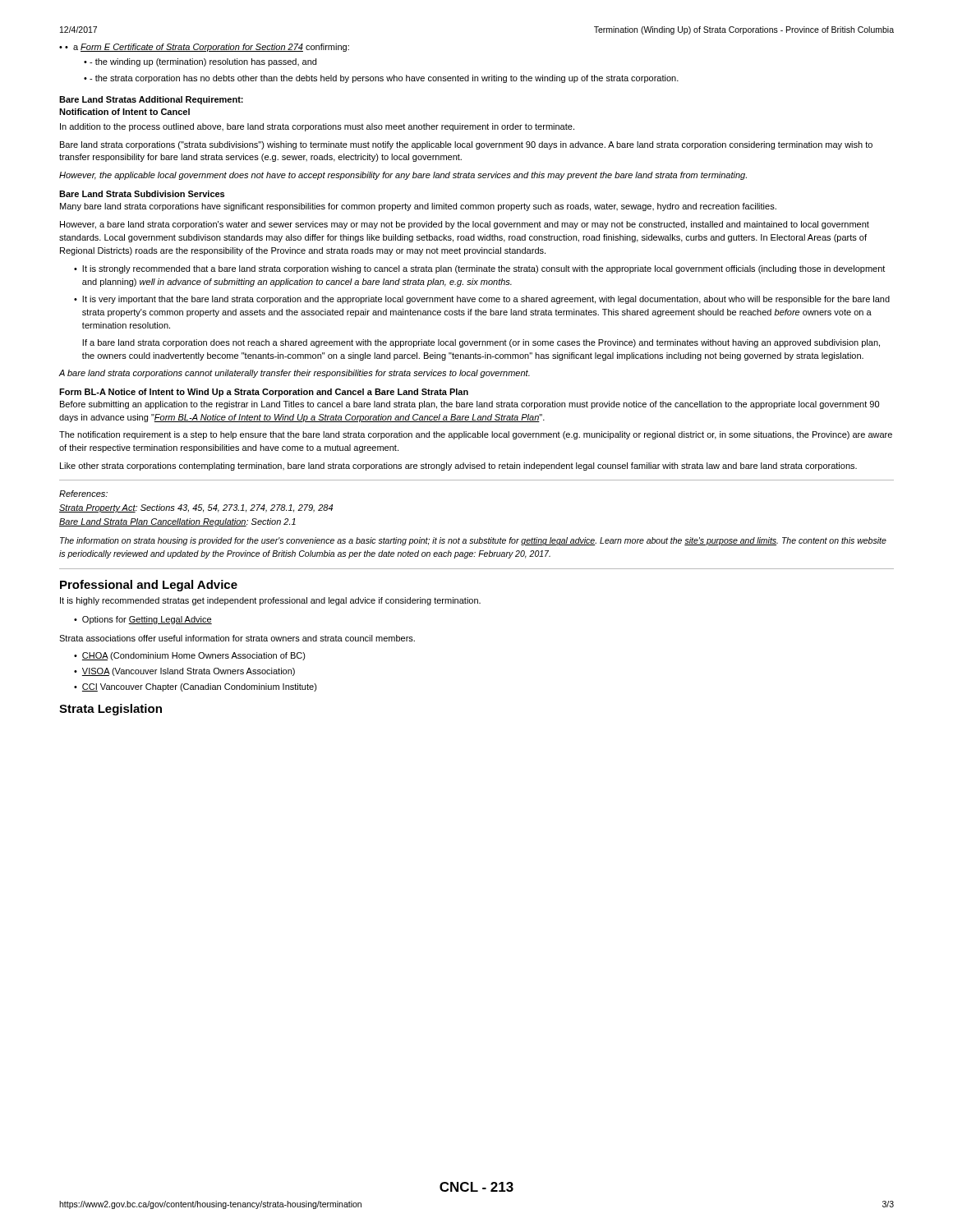The height and width of the screenshot is (1232, 953).
Task: Point to the block beginning "It is highly recommended stratas get independent"
Action: click(270, 600)
